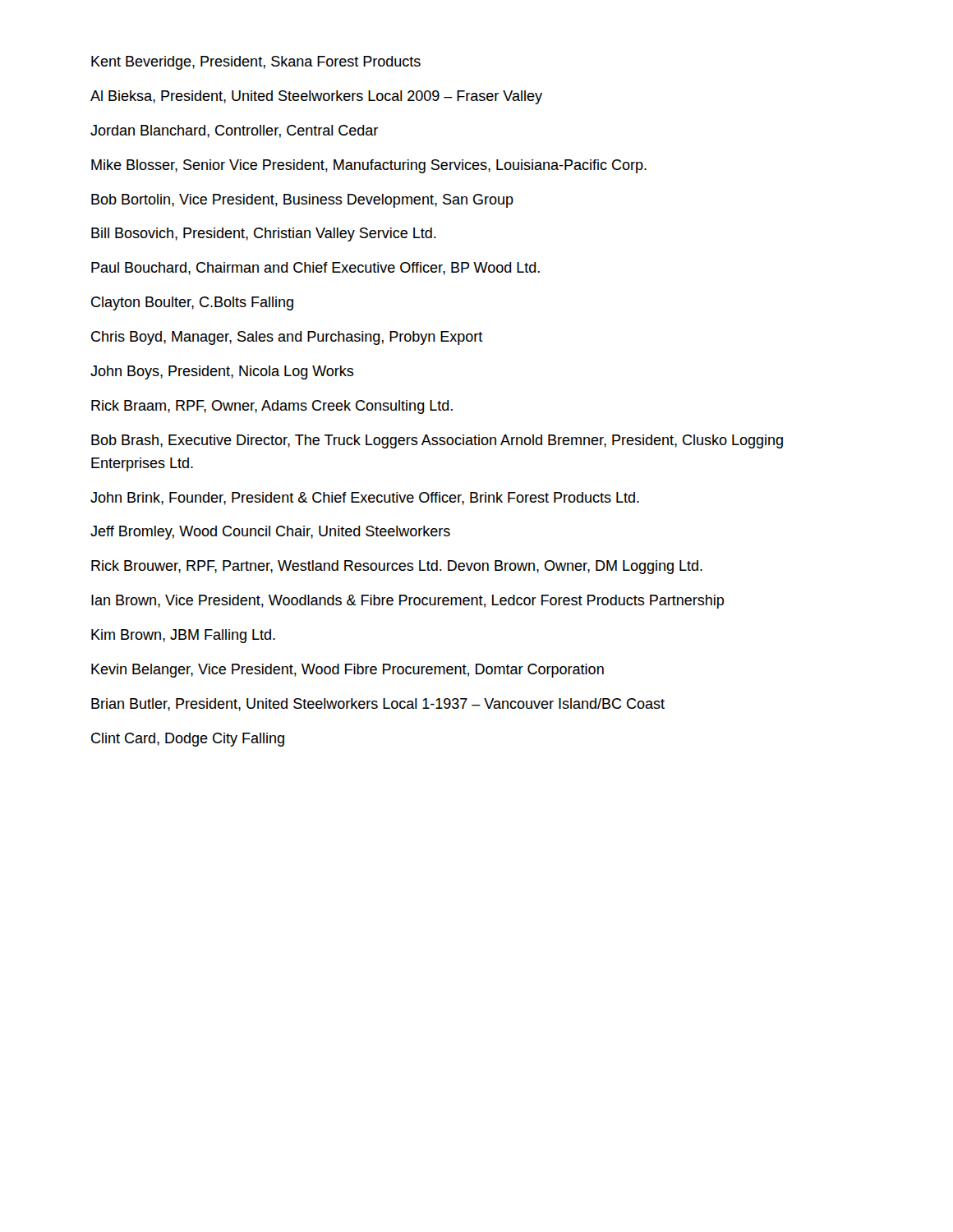Screen dimensions: 1232x953
Task: Find the block on this page that starts "Bob Bortolin, Vice"
Action: coord(302,199)
